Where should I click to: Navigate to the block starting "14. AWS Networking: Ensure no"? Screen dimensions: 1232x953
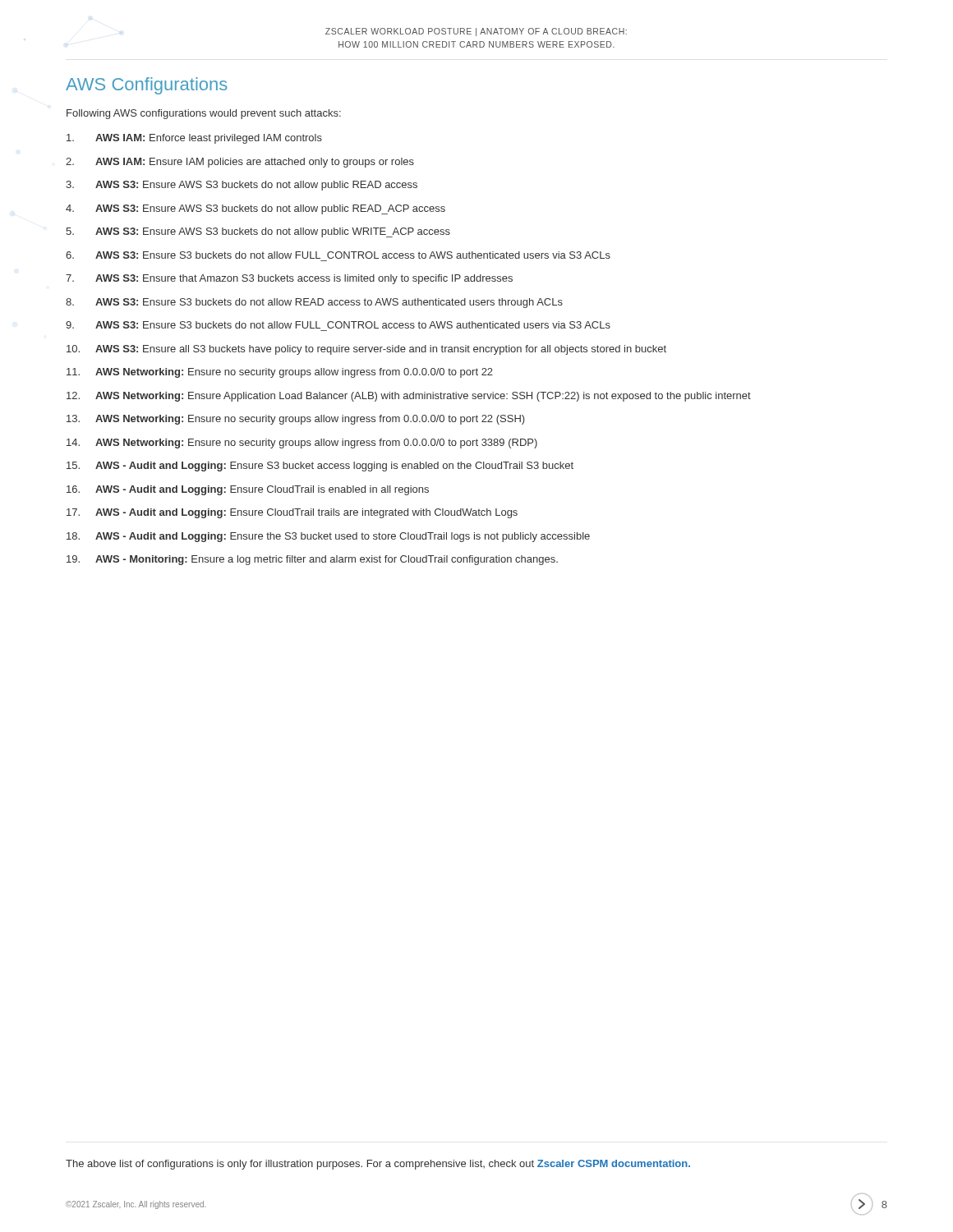476,442
